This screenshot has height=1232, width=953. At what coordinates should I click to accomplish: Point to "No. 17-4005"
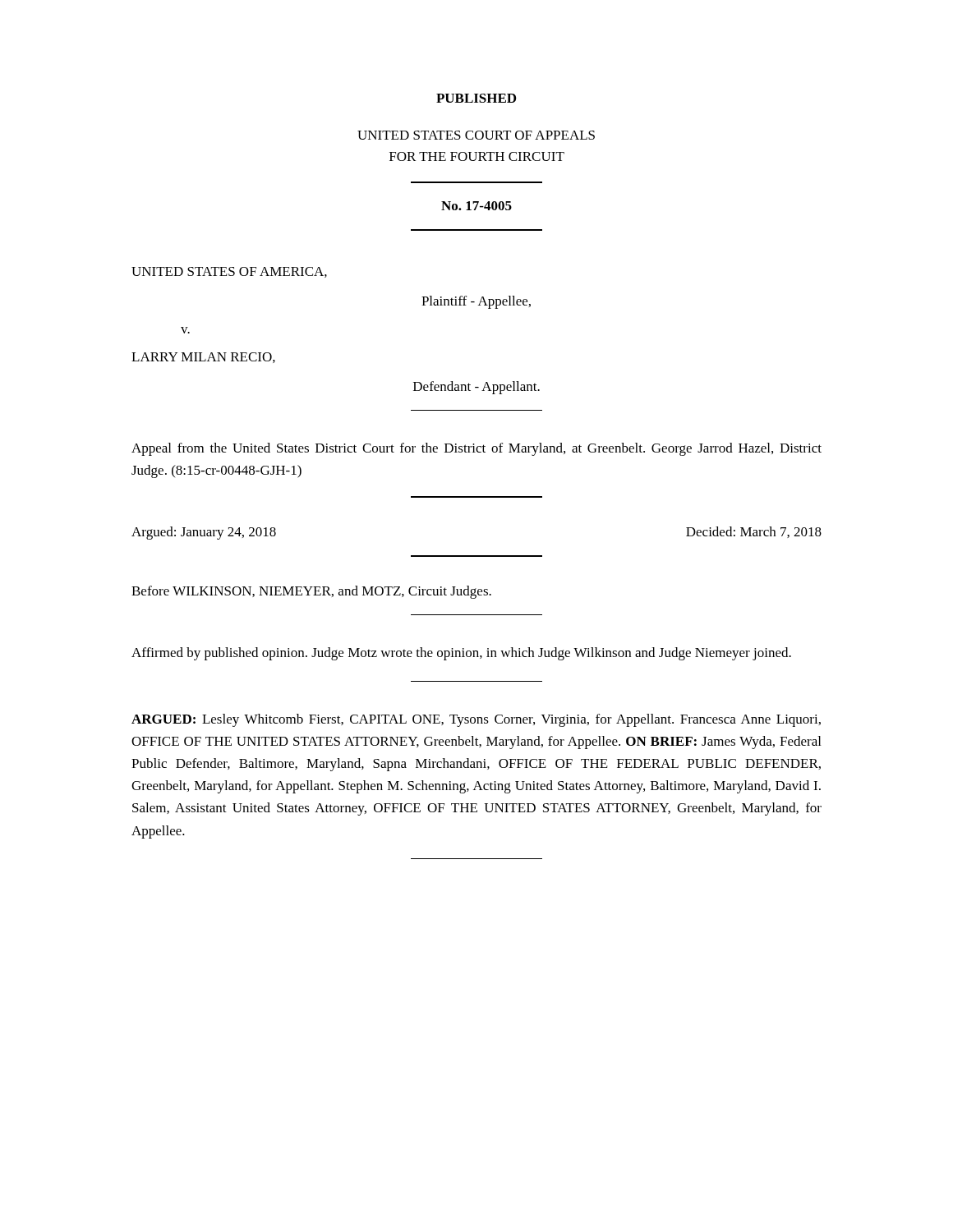click(x=476, y=206)
